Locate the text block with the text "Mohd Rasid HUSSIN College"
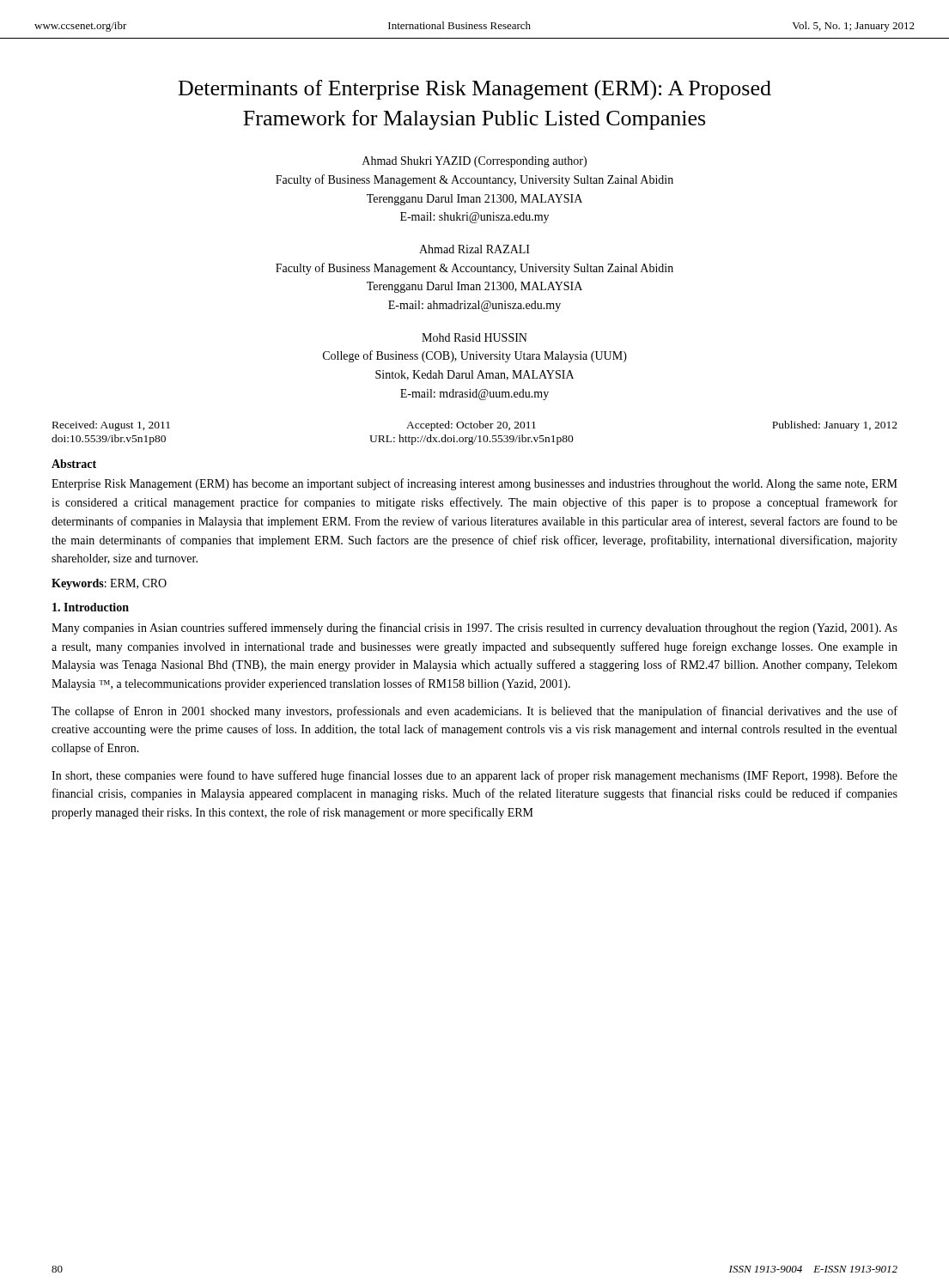The width and height of the screenshot is (949, 1288). tap(474, 366)
